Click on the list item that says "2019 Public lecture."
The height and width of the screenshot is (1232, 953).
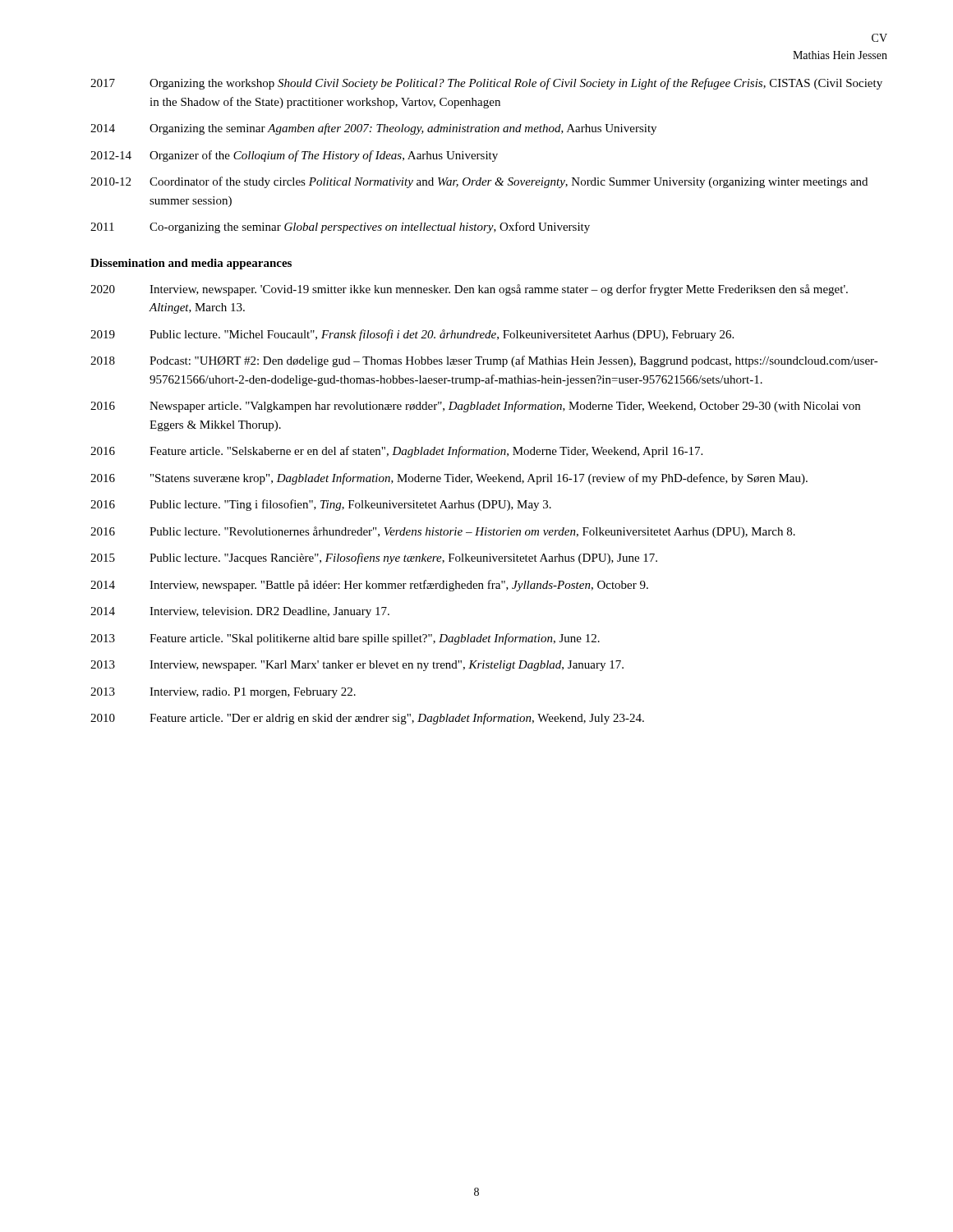tap(489, 334)
